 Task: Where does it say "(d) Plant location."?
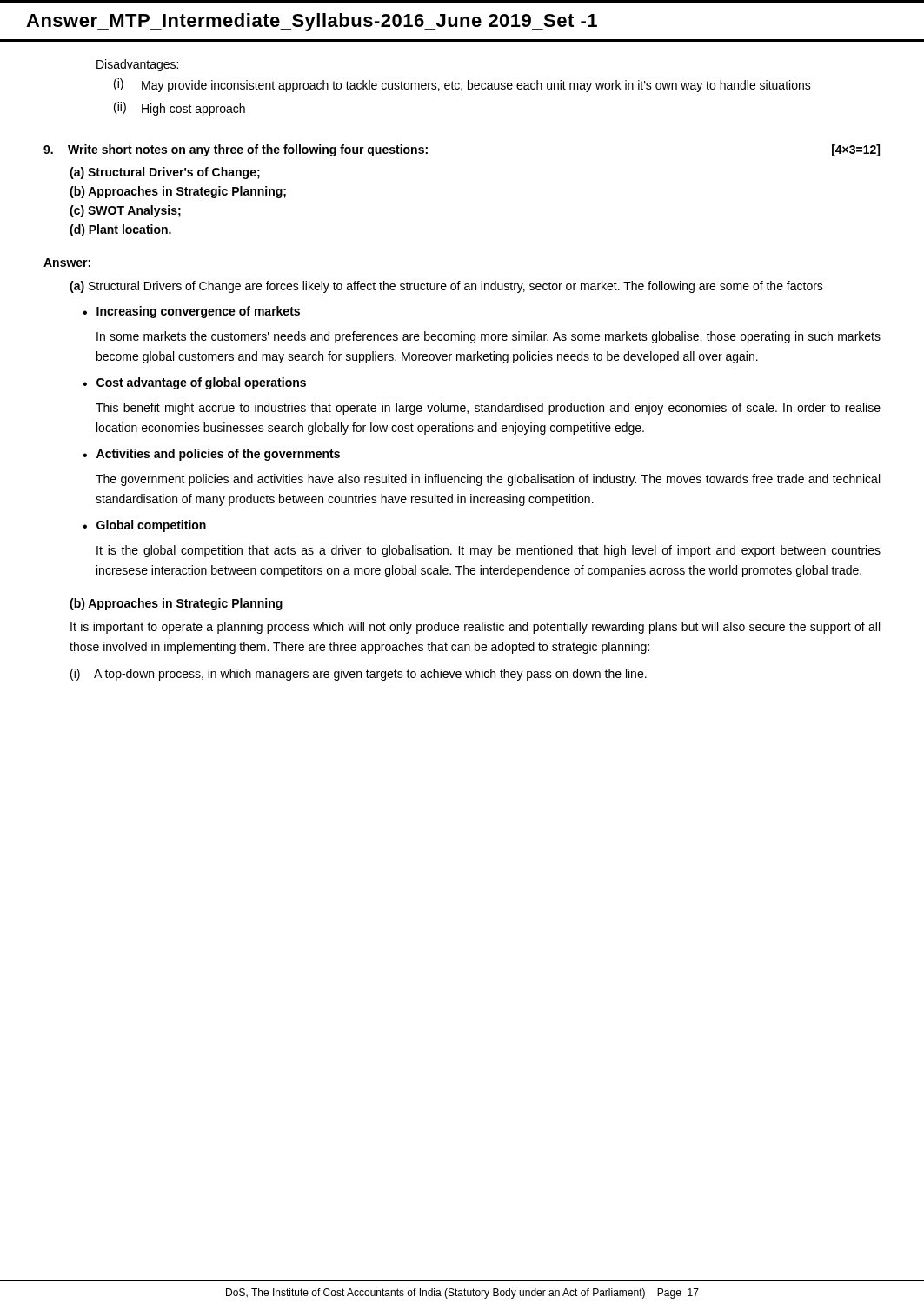coord(121,230)
